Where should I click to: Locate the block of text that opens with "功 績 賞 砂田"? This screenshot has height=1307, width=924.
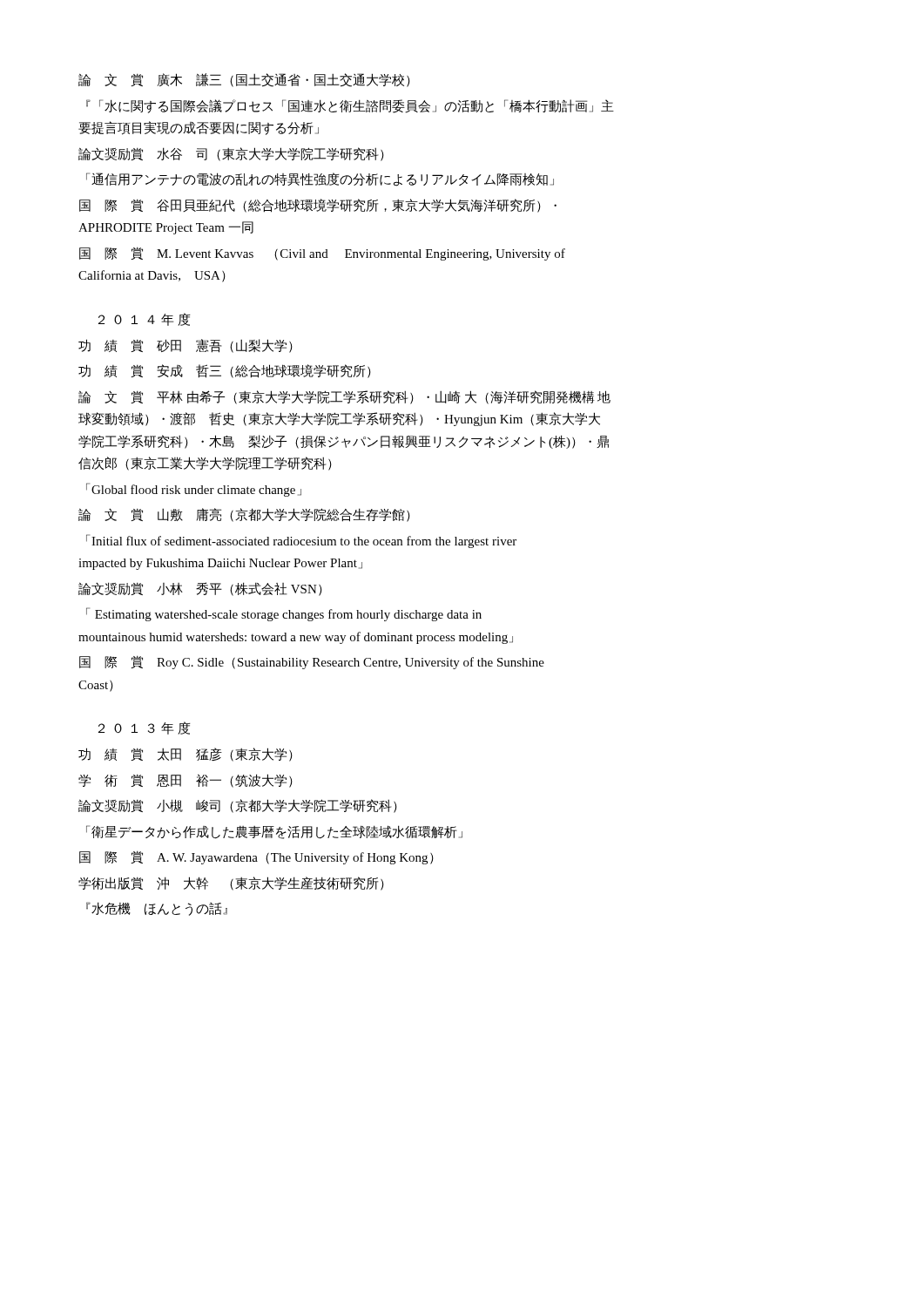(x=189, y=346)
